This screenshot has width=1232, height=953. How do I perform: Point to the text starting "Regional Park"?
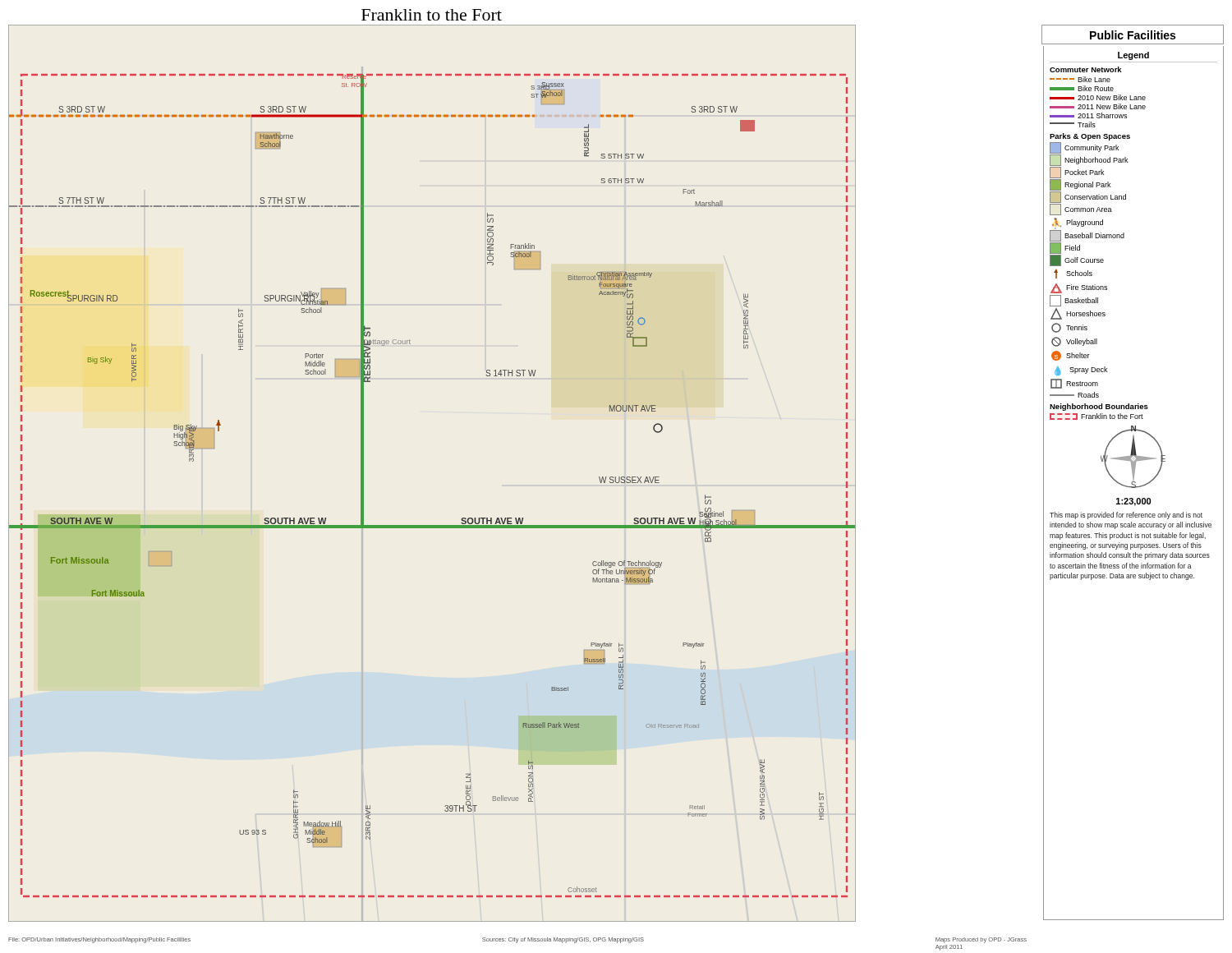1080,185
